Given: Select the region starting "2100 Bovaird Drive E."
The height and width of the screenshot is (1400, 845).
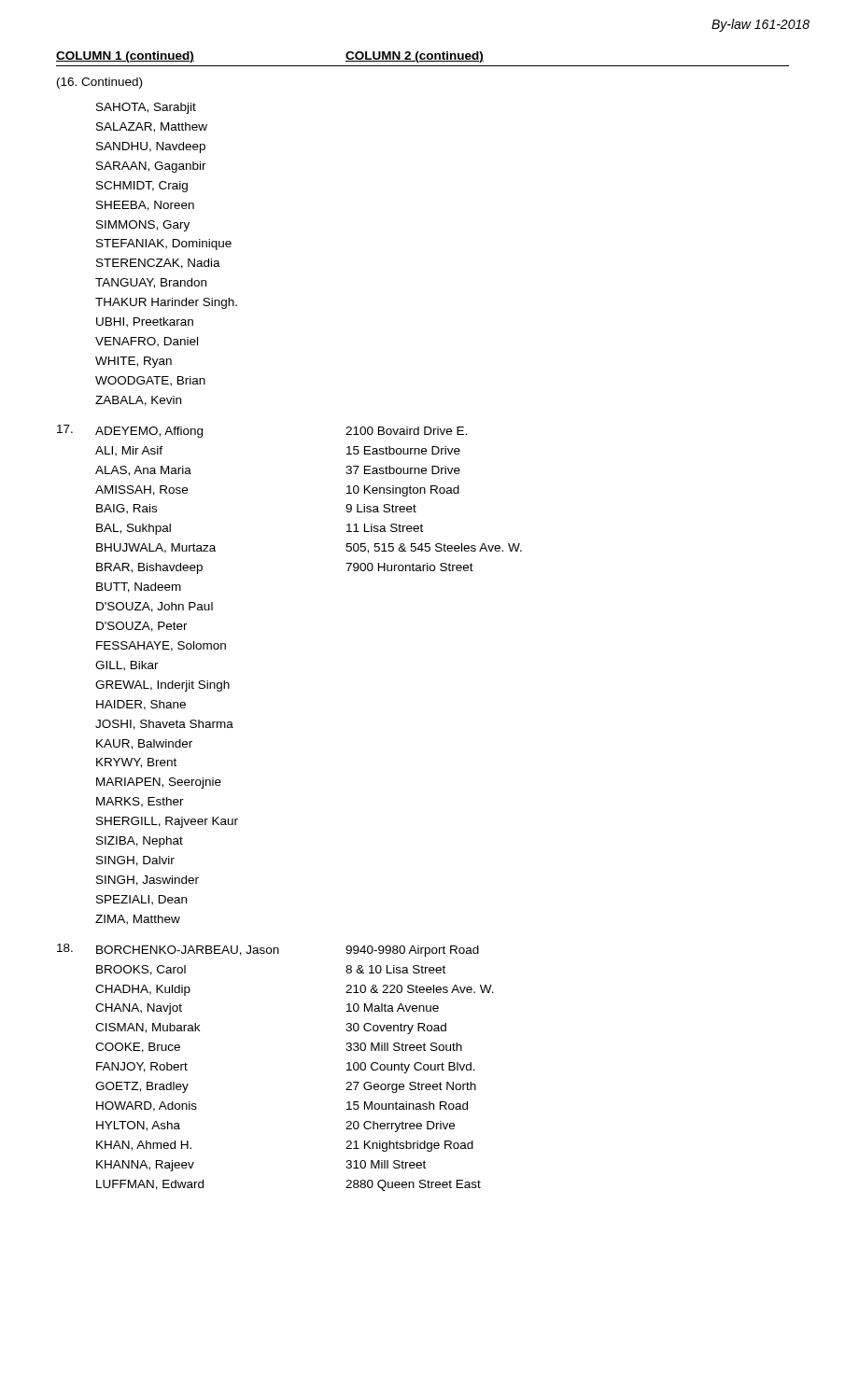Looking at the screenshot, I should (x=406, y=431).
